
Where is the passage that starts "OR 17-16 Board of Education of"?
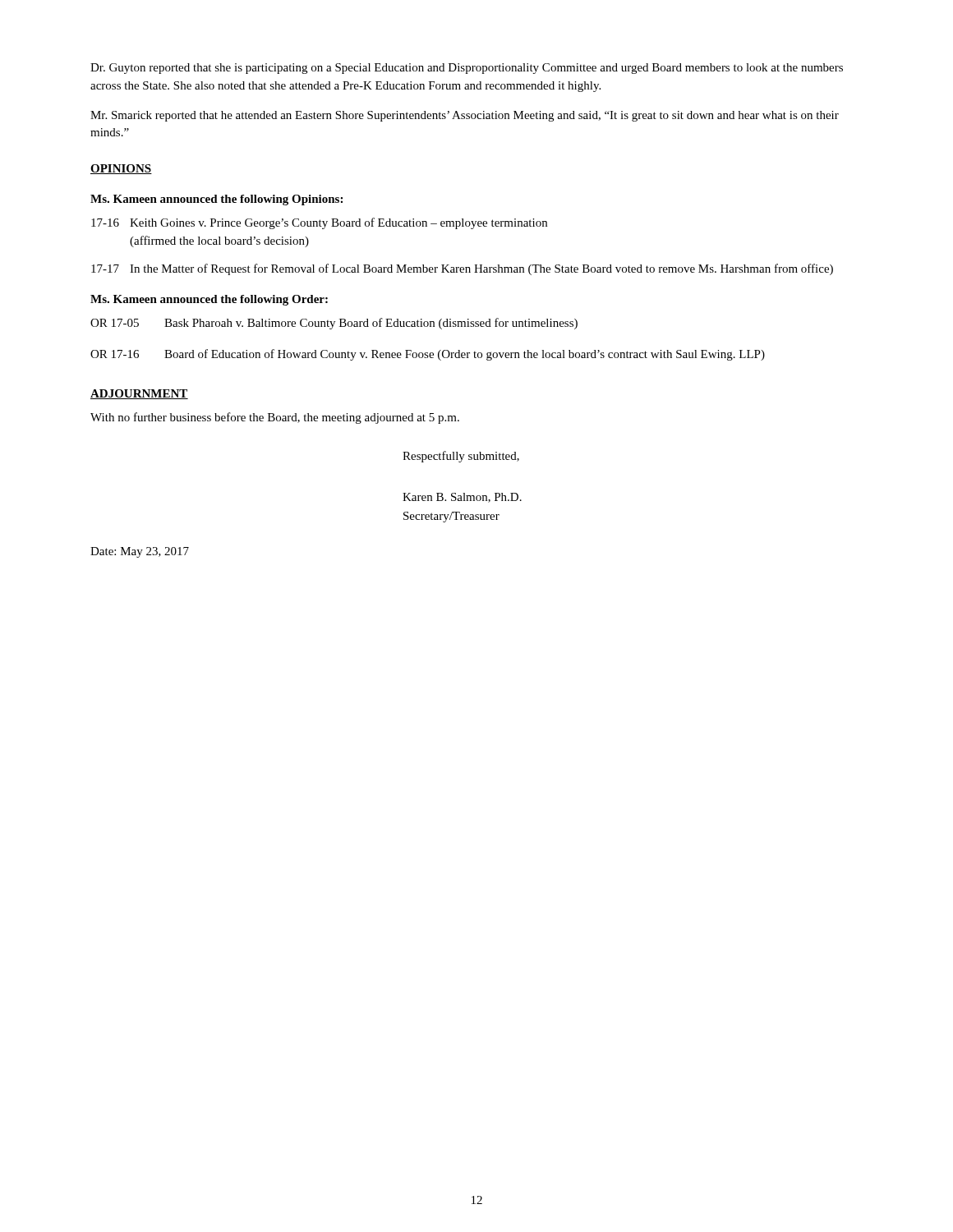(x=476, y=355)
